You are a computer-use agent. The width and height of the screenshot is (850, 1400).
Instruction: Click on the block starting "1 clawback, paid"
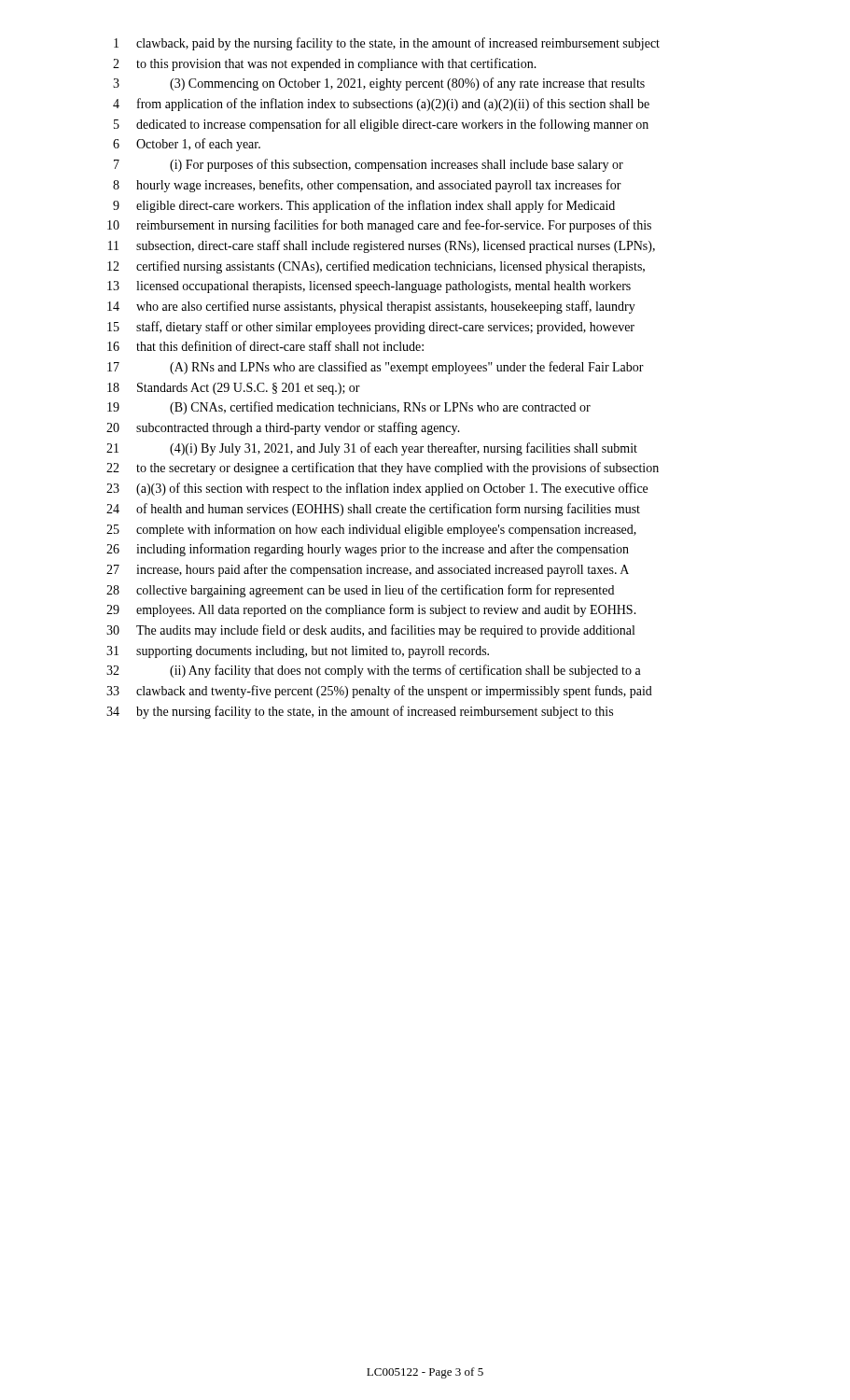click(x=436, y=44)
